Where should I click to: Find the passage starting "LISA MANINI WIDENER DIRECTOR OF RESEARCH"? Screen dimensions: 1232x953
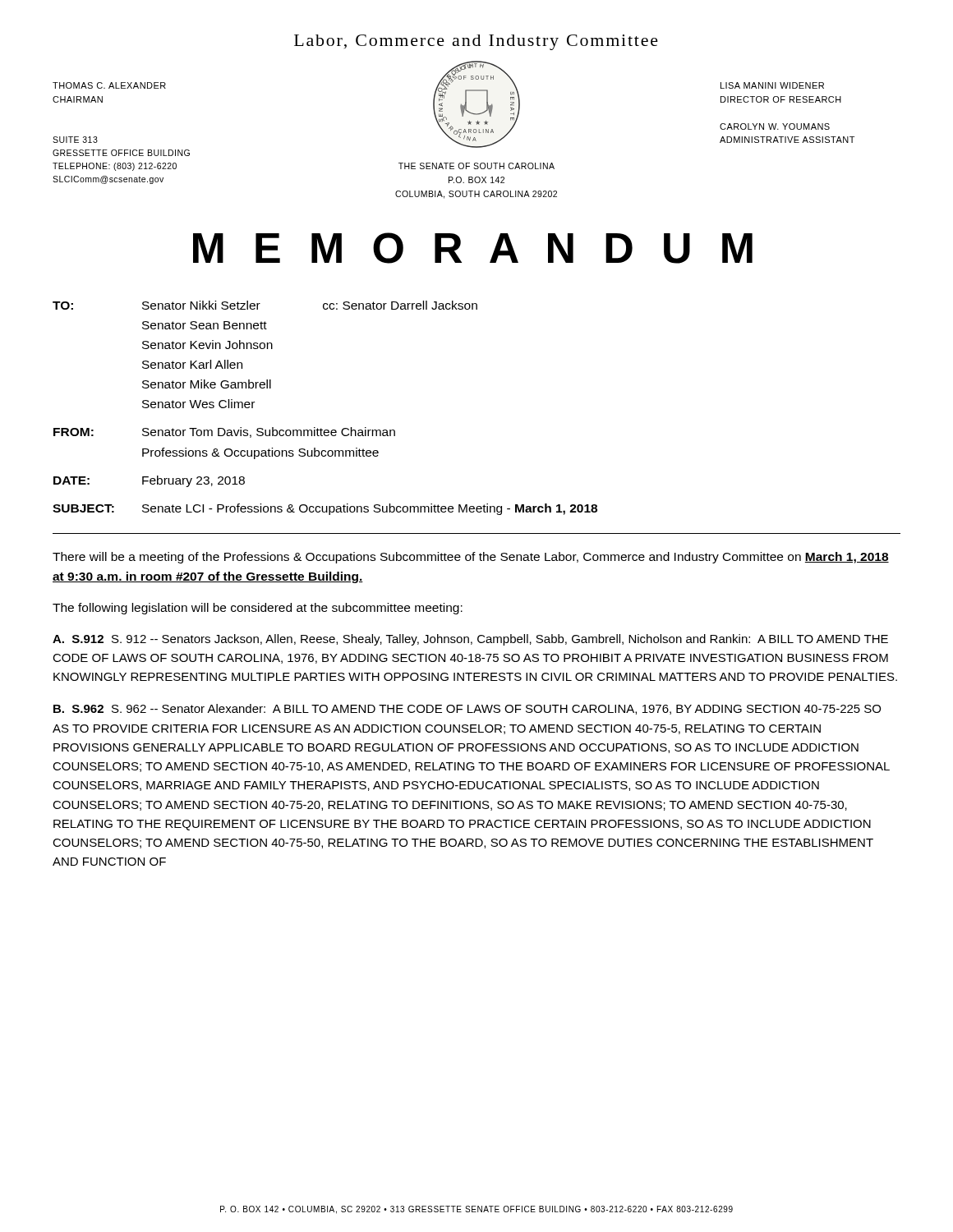pos(787,112)
